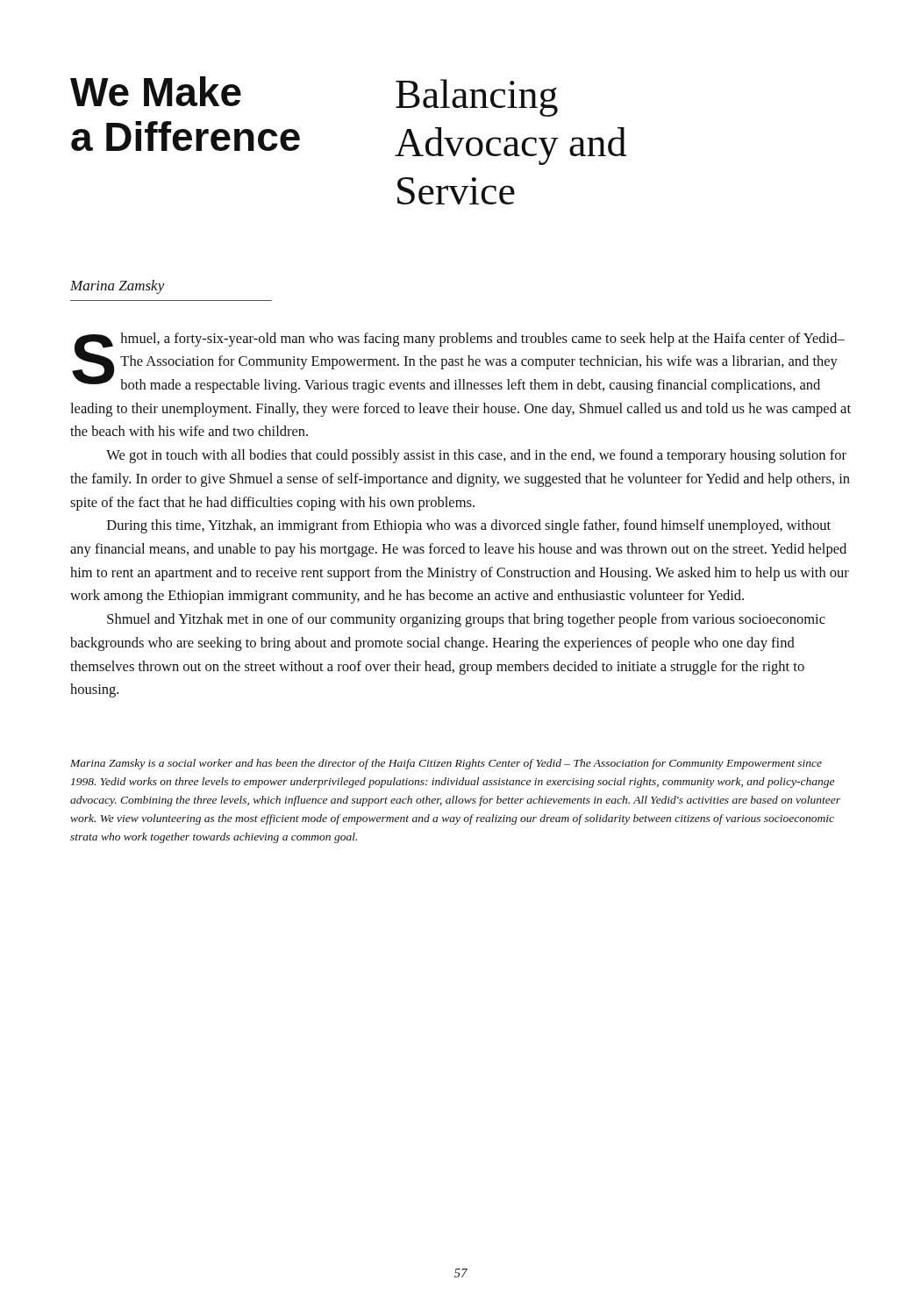Select the text that reads "Marina Zamsky"
Screen dimensions: 1316x921
pyautogui.click(x=117, y=285)
